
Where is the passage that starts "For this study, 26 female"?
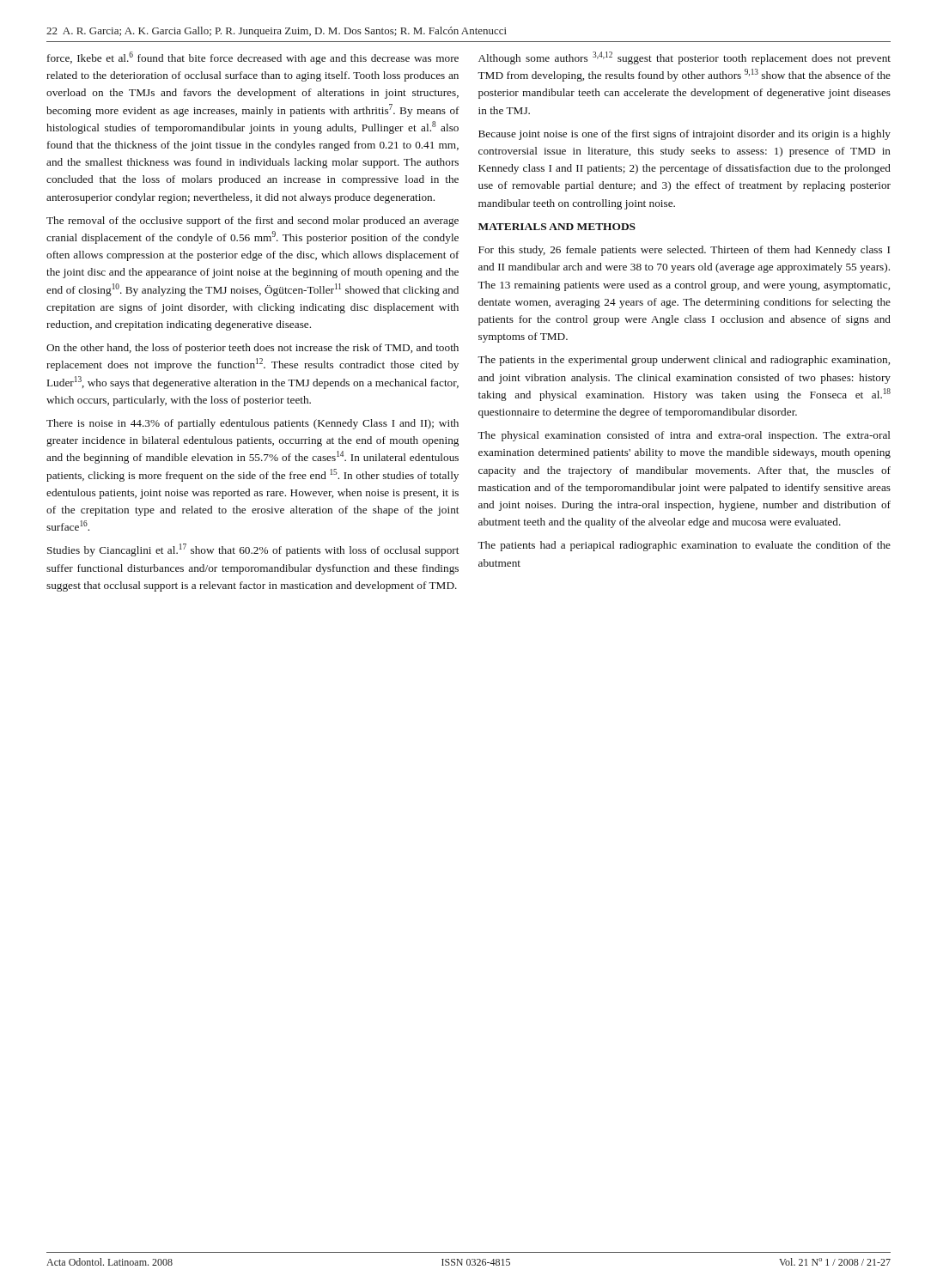pos(684,294)
